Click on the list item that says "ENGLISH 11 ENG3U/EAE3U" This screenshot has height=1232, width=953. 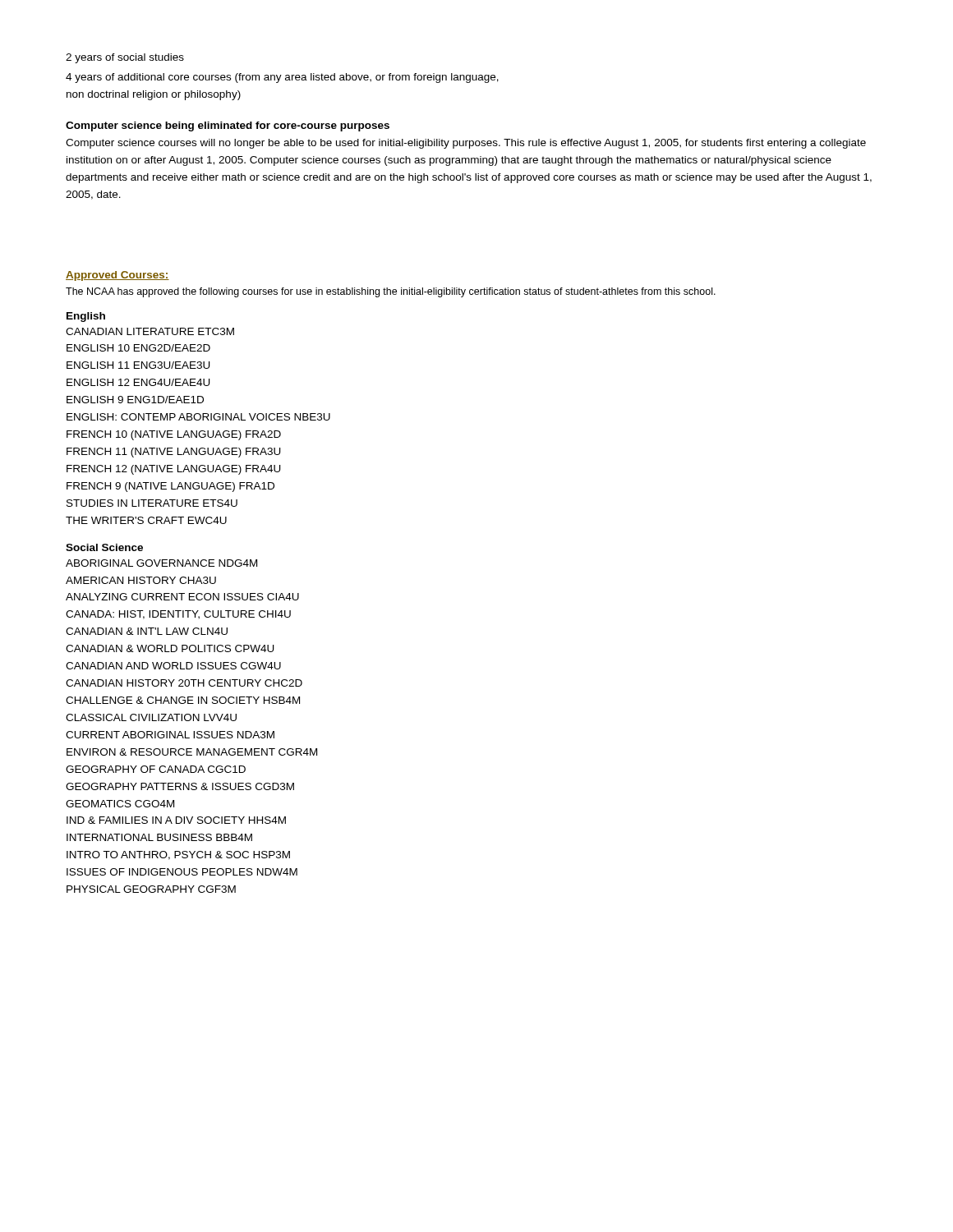tap(138, 365)
